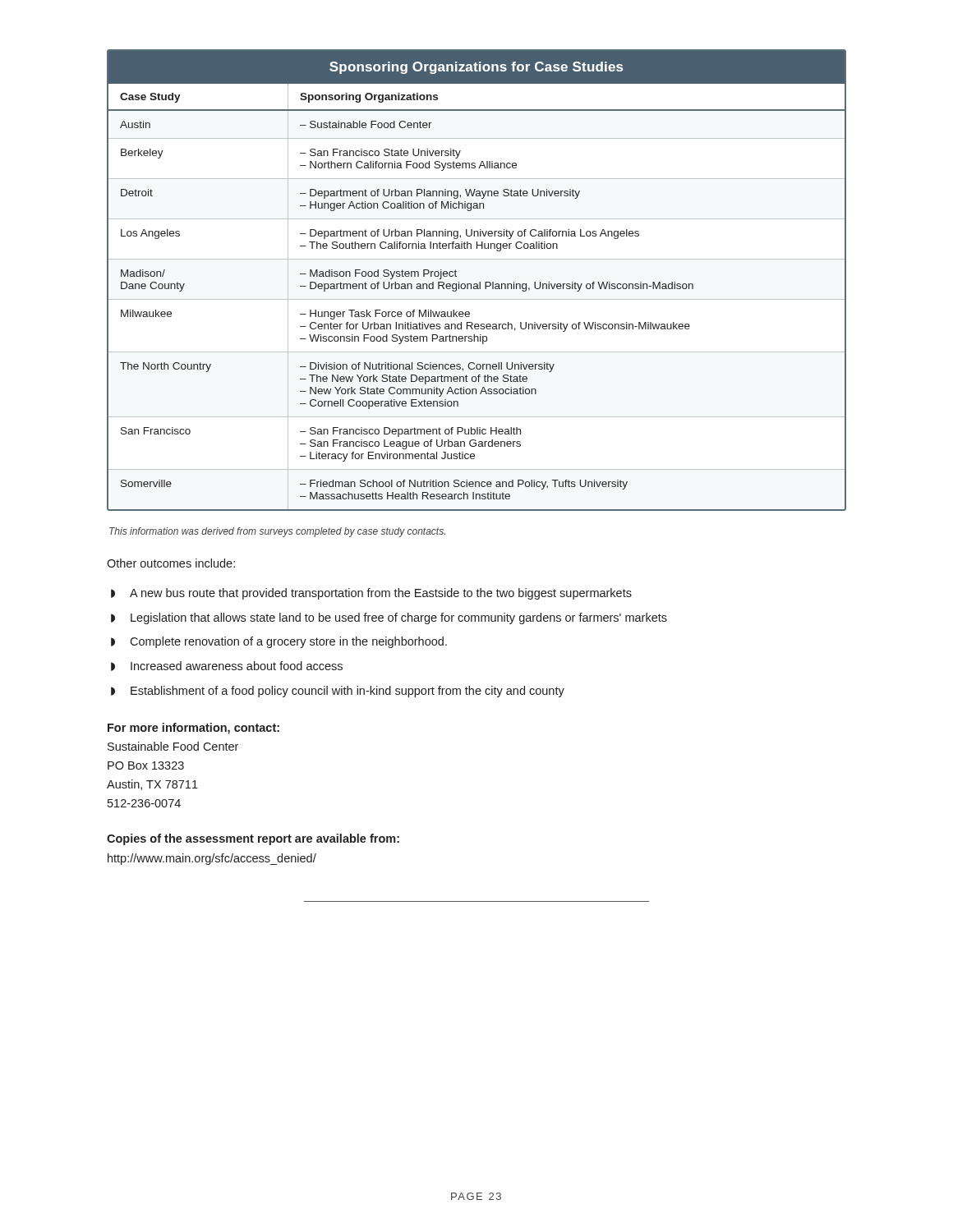
Task: Select the table that reads "– Madison Food"
Action: [x=476, y=280]
